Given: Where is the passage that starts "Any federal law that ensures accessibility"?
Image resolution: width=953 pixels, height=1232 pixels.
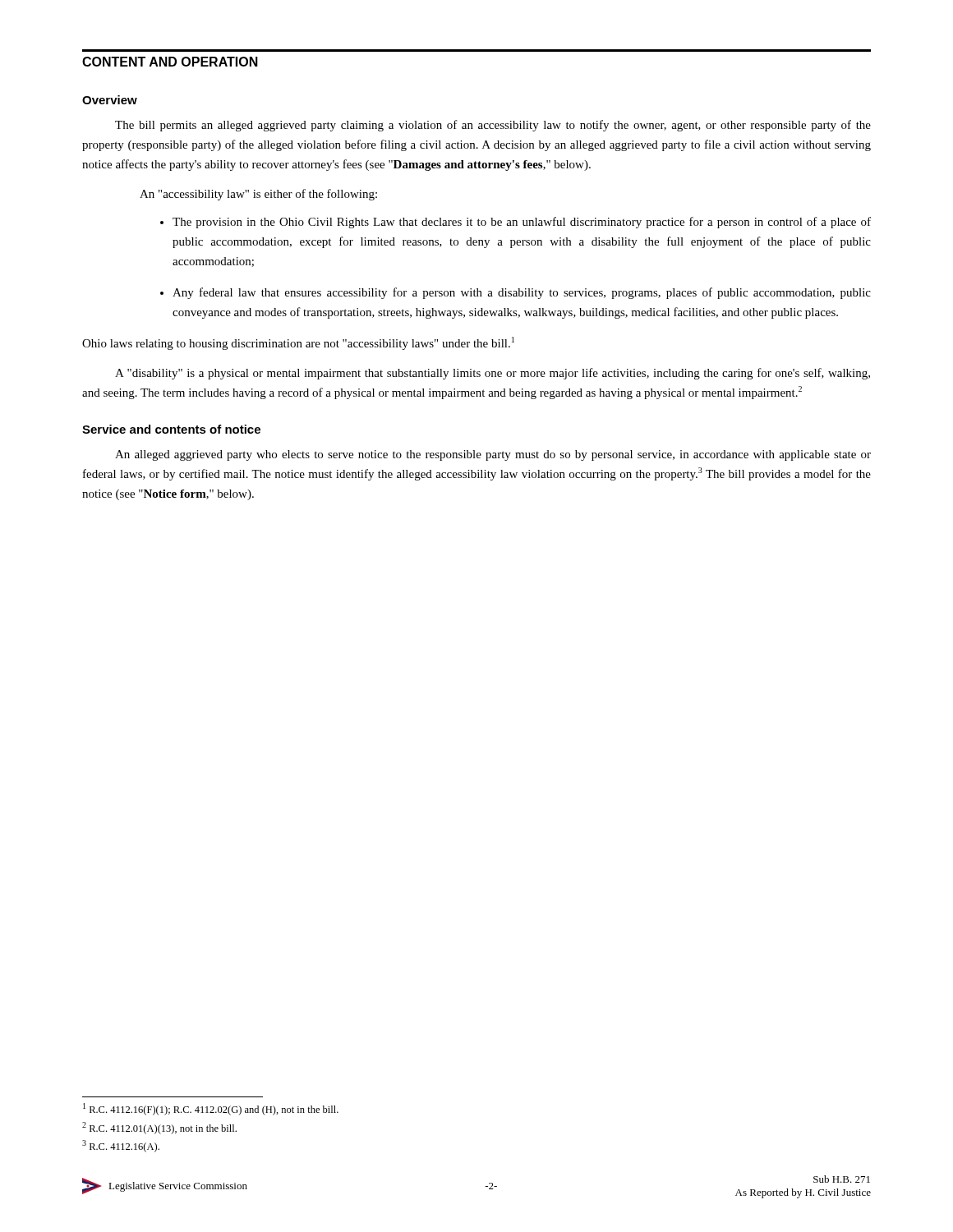Looking at the screenshot, I should click(522, 302).
